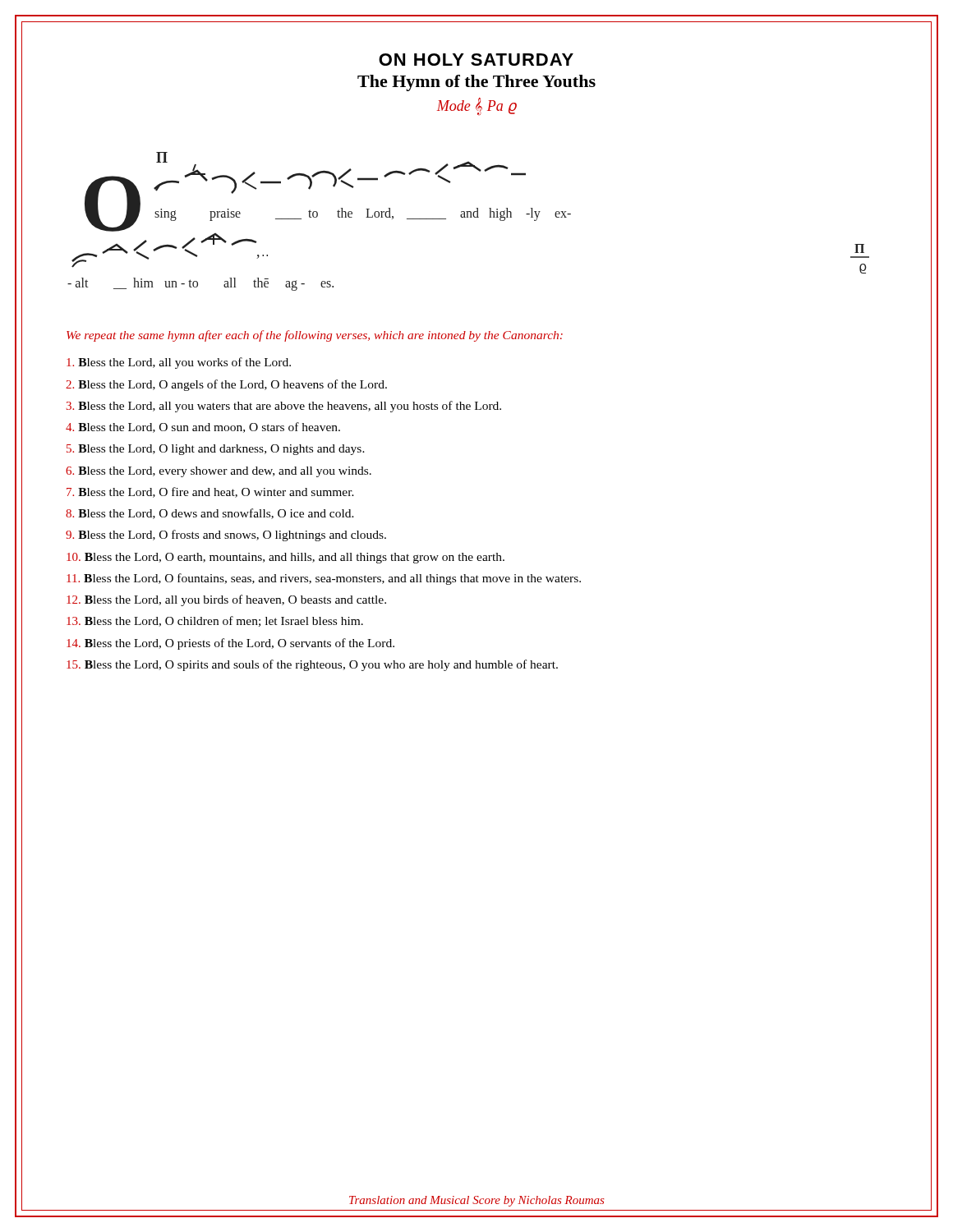Where is the passage that starts "9. Bless the Lord, O frosts and snows,"?
Screen dimensions: 1232x953
[226, 535]
